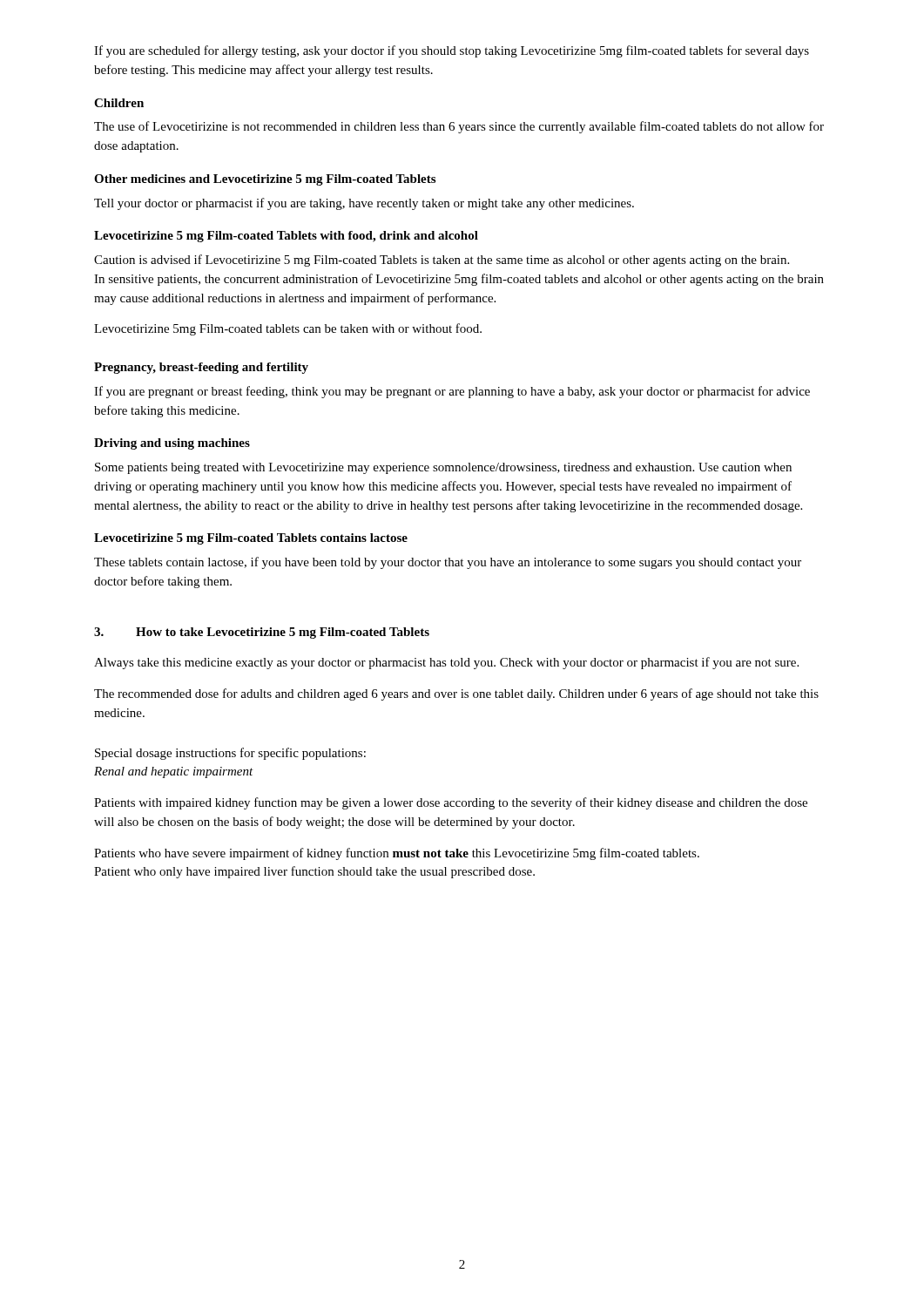This screenshot has width=924, height=1307.
Task: Locate the block of text that opens with "If you are scheduled"
Action: 452,60
